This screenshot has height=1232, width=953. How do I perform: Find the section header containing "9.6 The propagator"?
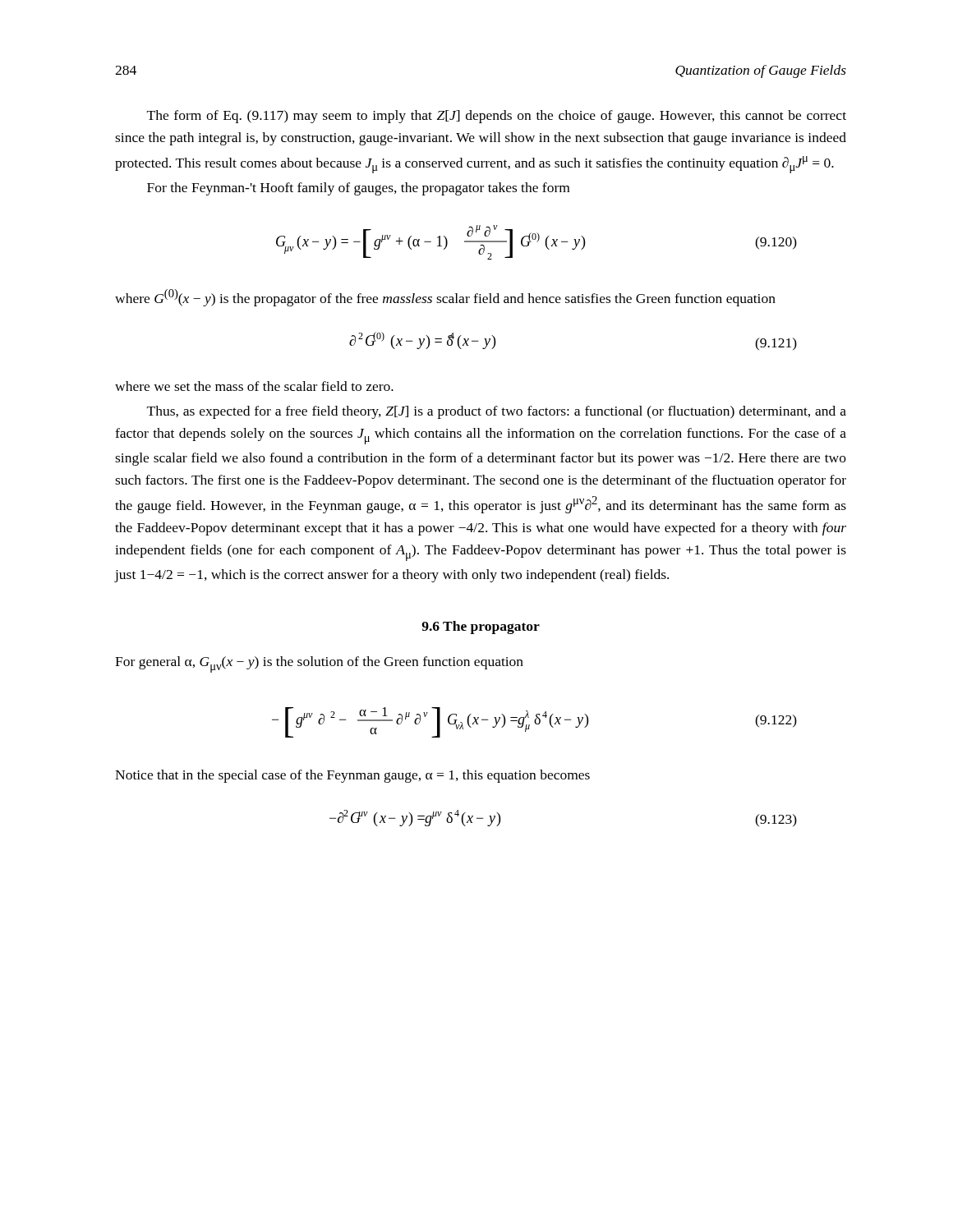pos(481,626)
